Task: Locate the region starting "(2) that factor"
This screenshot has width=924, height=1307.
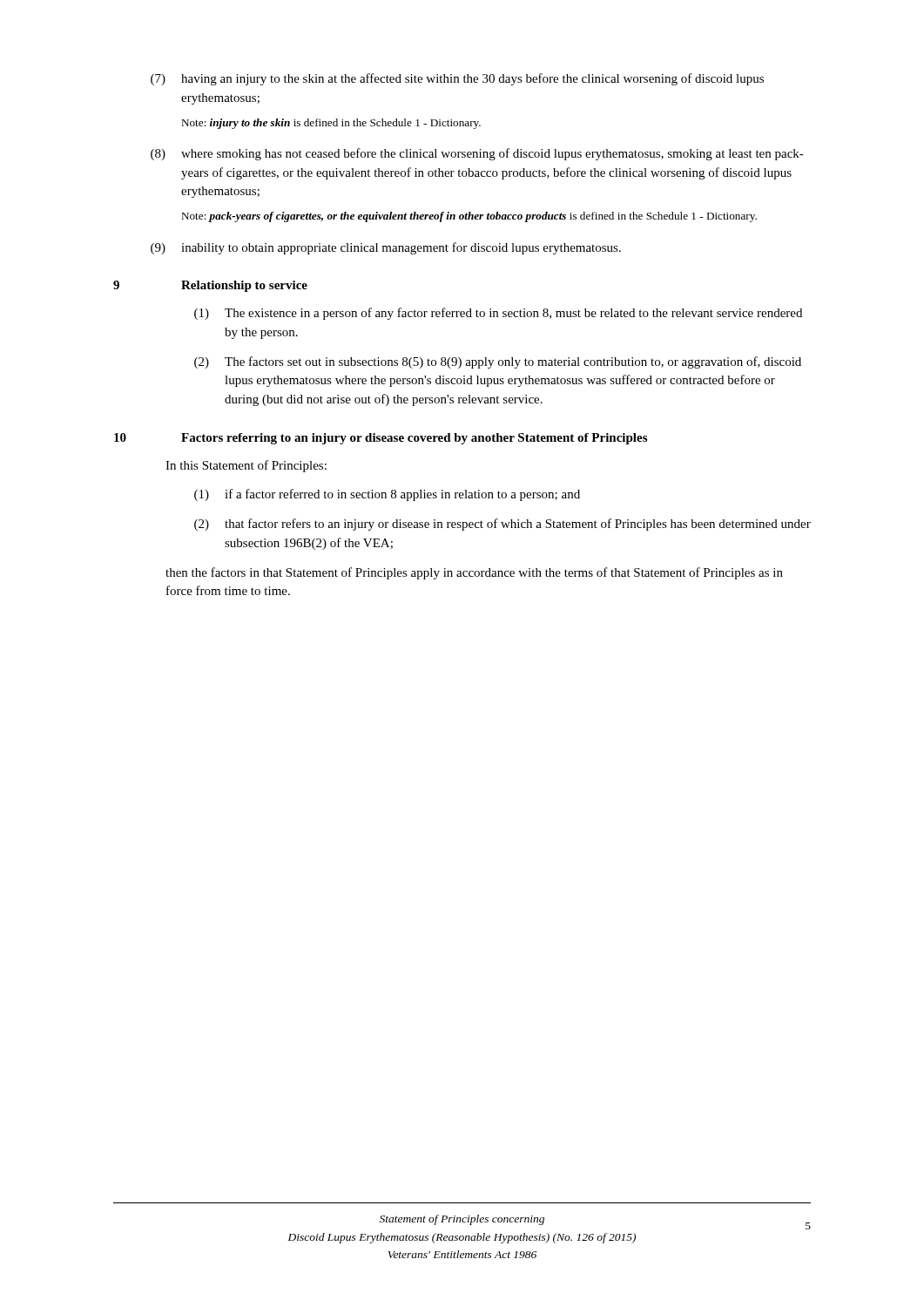Action: click(488, 534)
